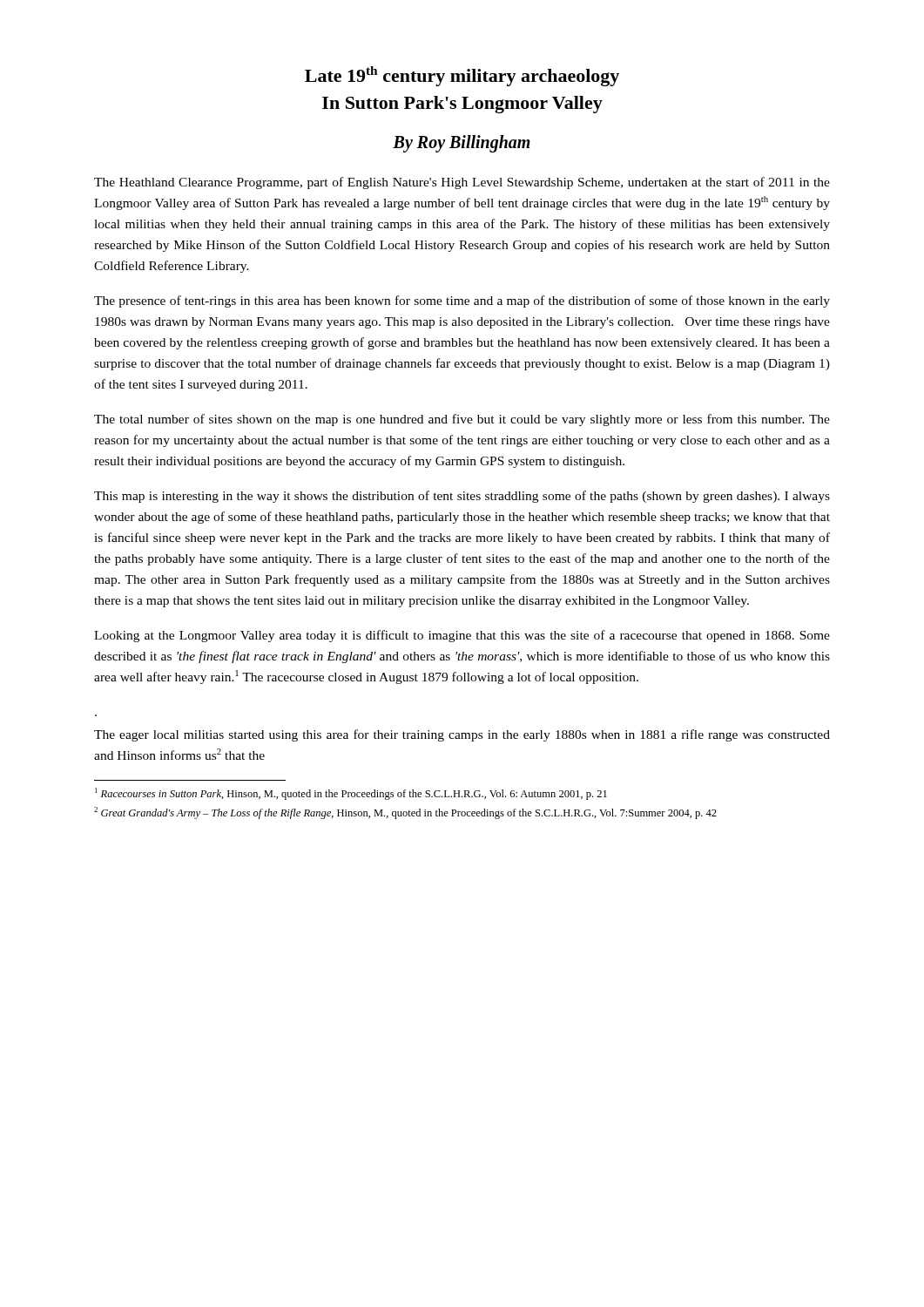Image resolution: width=924 pixels, height=1307 pixels.
Task: Find the text starting "The eager local militias started"
Action: click(x=462, y=745)
